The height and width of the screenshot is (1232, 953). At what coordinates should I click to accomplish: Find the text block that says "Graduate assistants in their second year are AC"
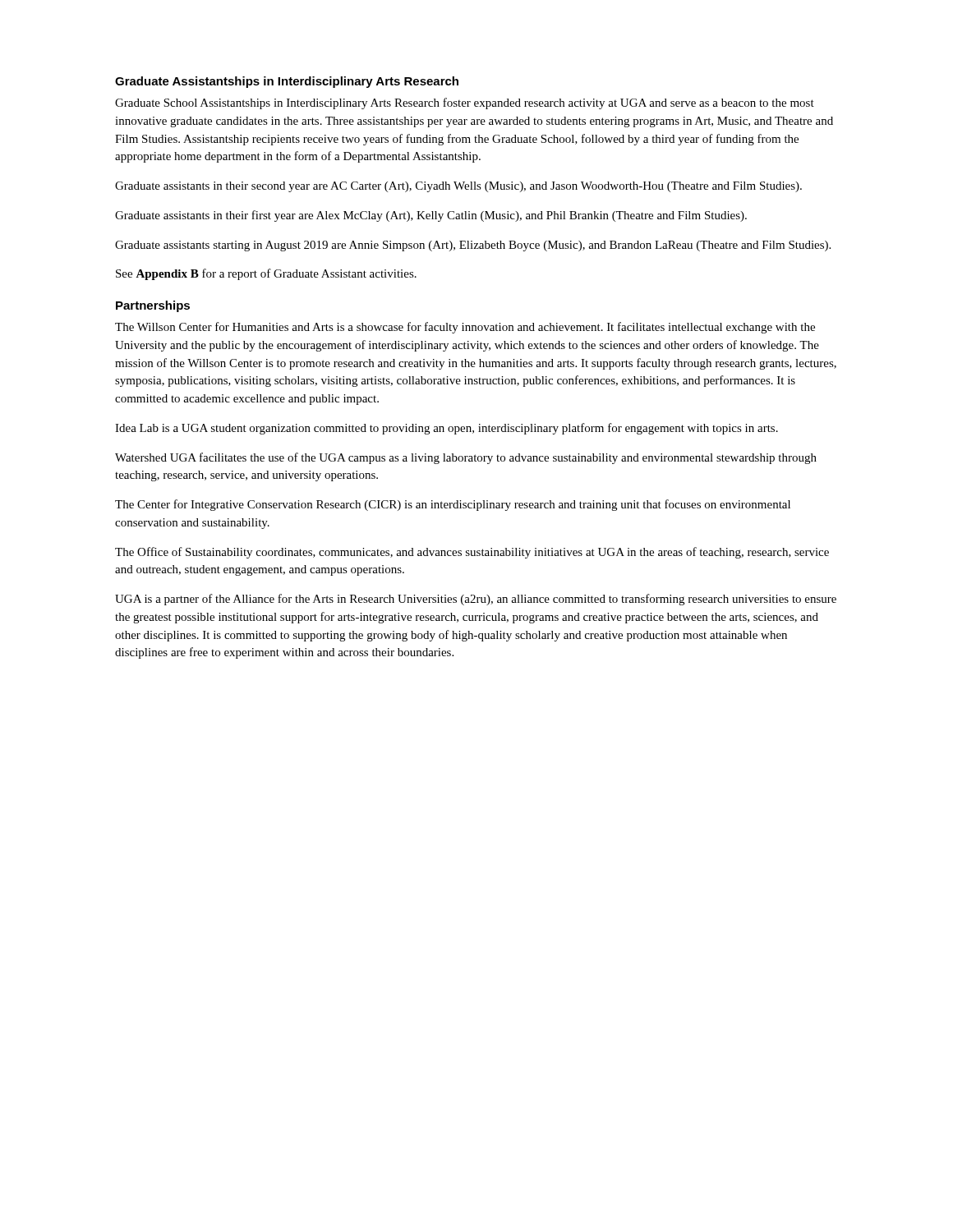coord(459,186)
